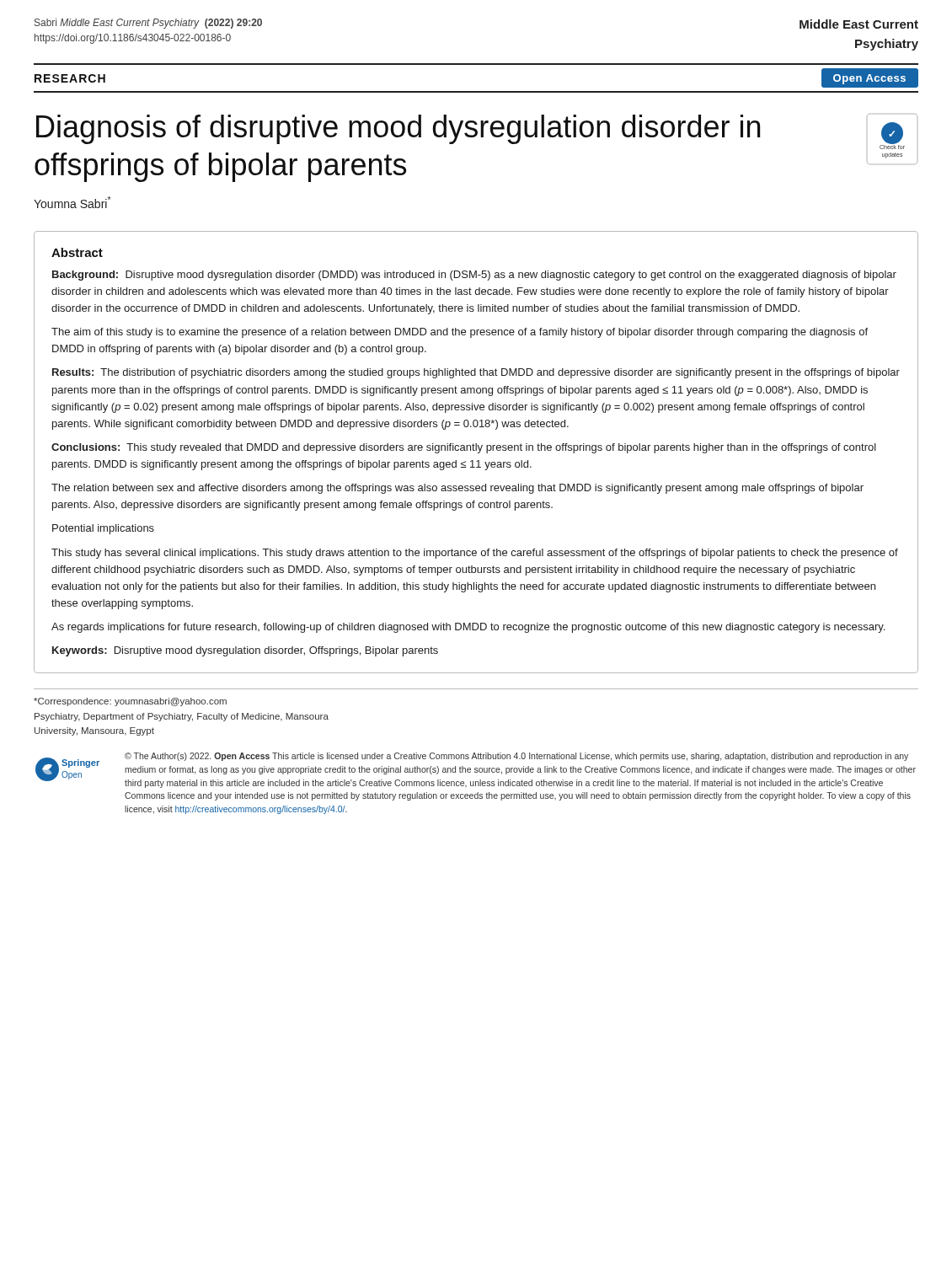Navigate to the element starting "Diagnosis of disruptive mood dysregulation"
Screen dimensions: 1264x952
pos(398,146)
